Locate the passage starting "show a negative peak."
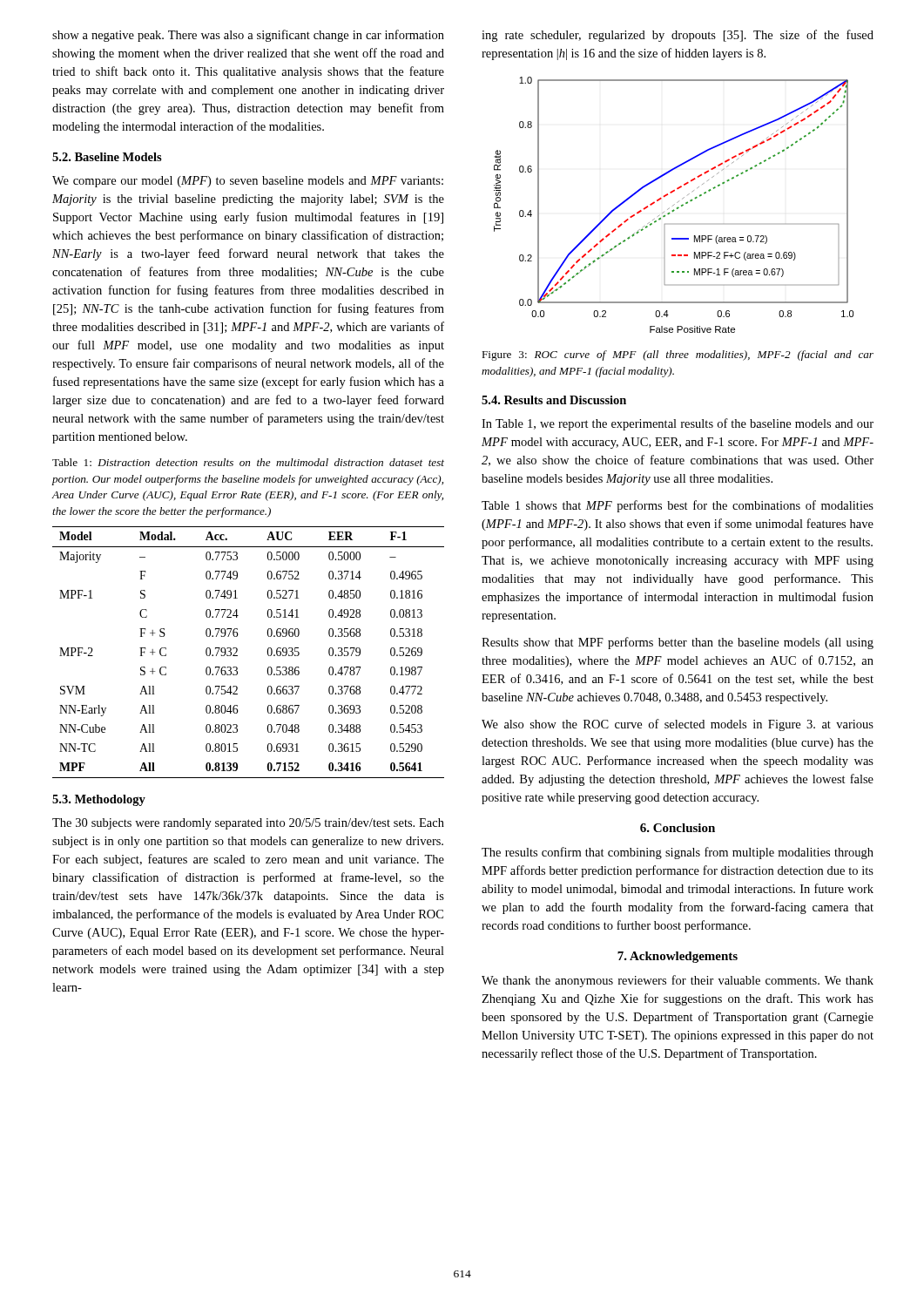Screen dimensions: 1307x924 tap(248, 81)
